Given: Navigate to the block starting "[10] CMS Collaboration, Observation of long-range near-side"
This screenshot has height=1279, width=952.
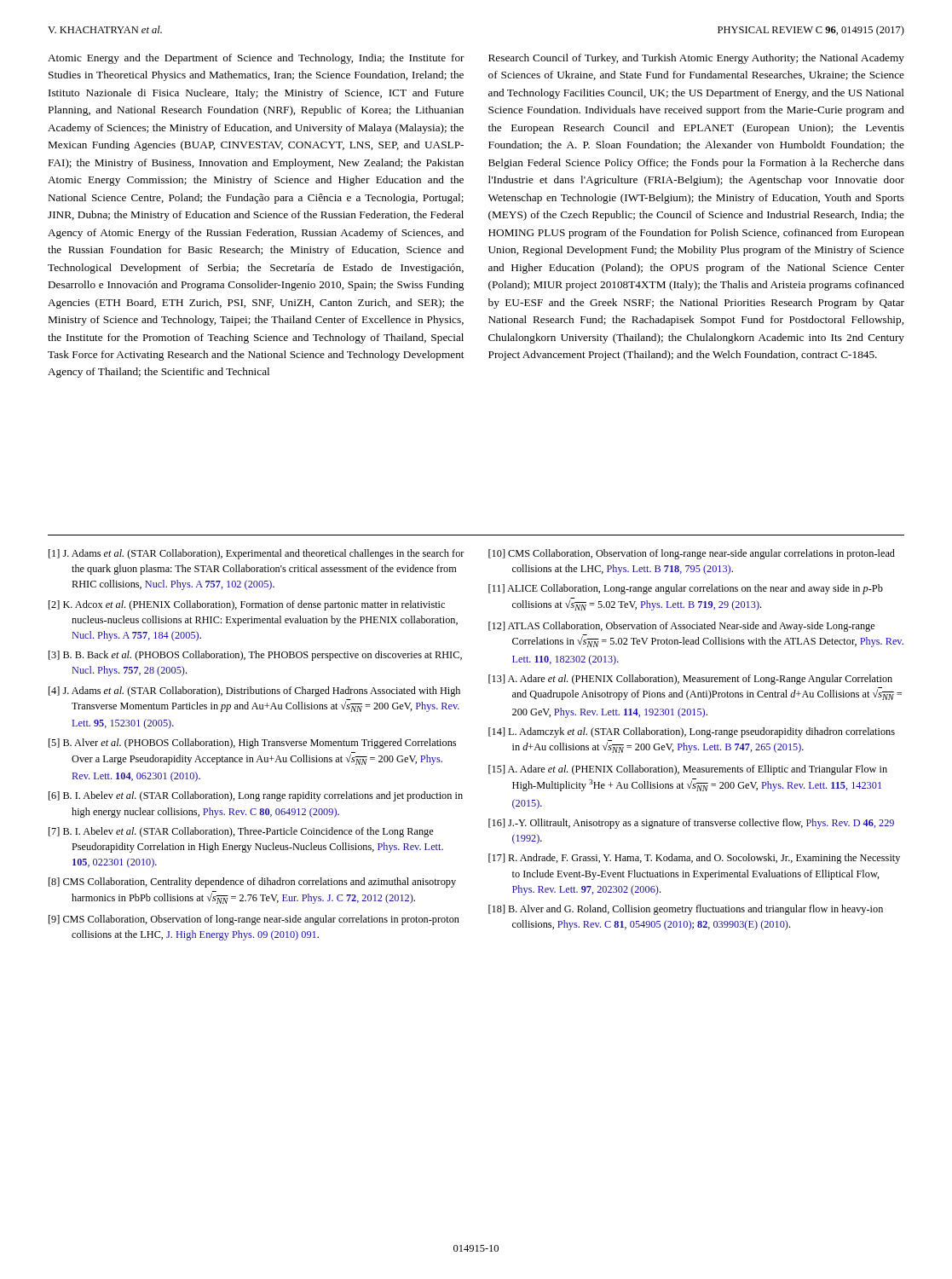Looking at the screenshot, I should click(x=691, y=561).
